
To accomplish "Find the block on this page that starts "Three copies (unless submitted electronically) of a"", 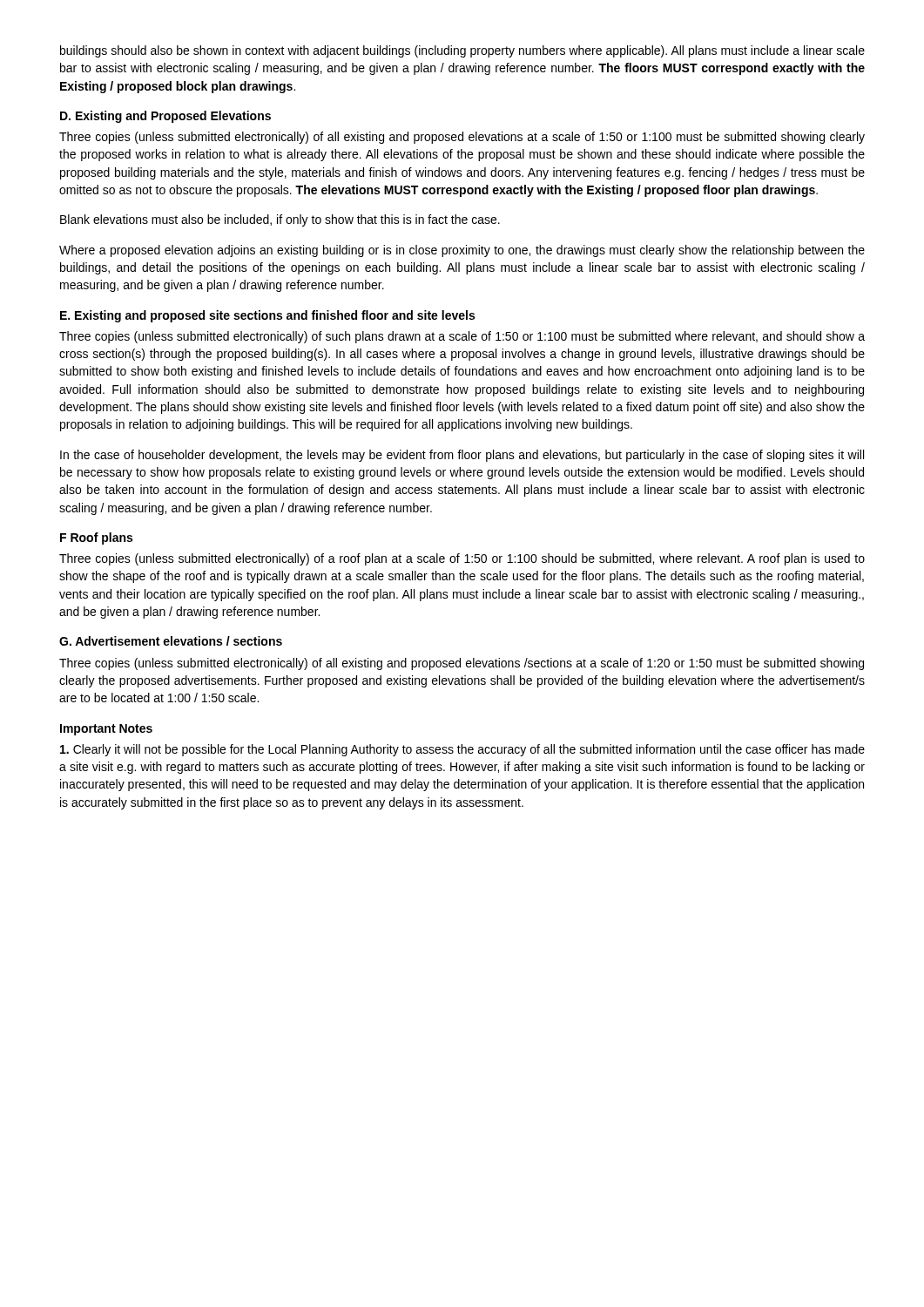I will [462, 585].
